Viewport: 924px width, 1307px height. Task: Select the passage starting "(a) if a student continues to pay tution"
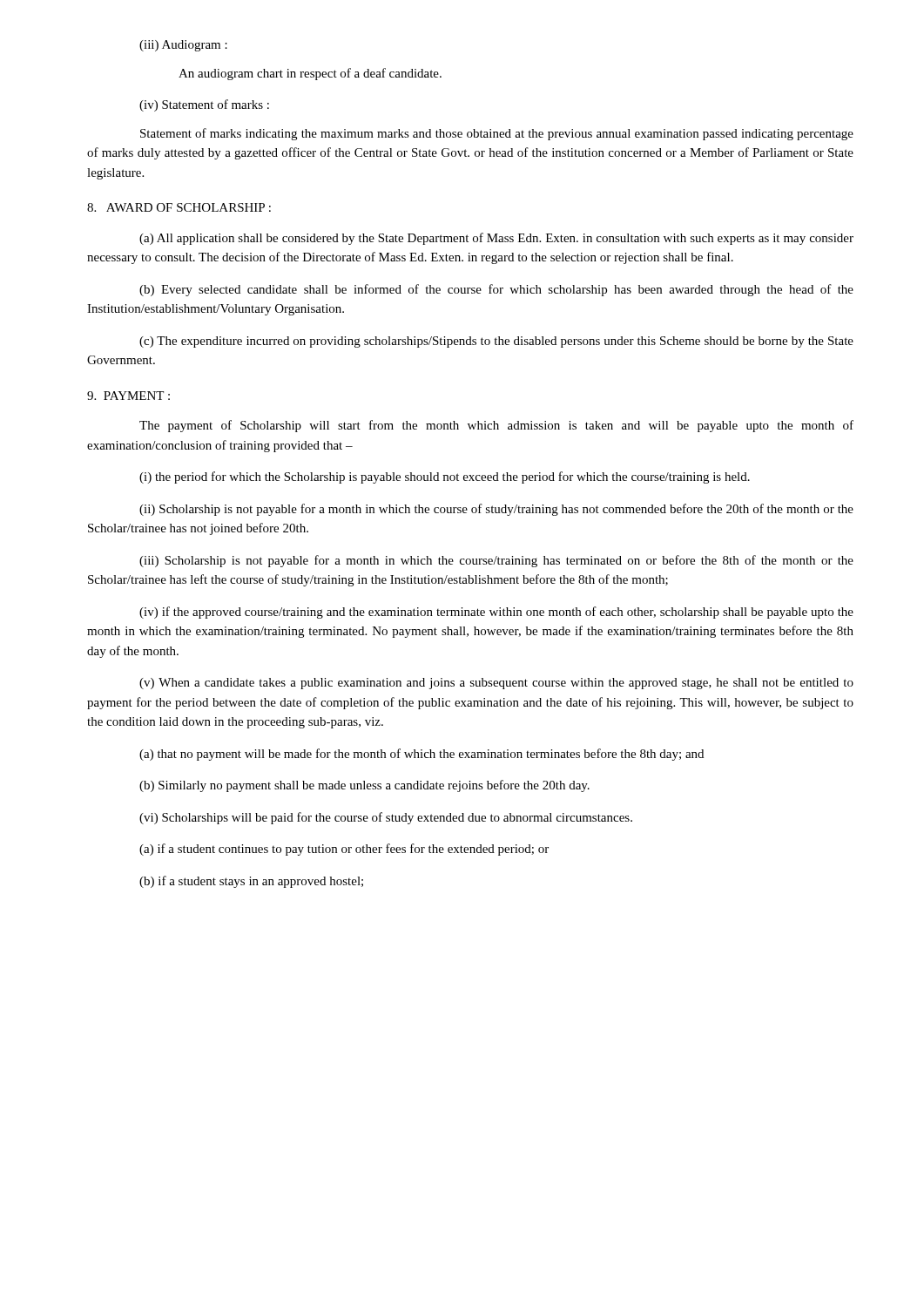(470, 849)
